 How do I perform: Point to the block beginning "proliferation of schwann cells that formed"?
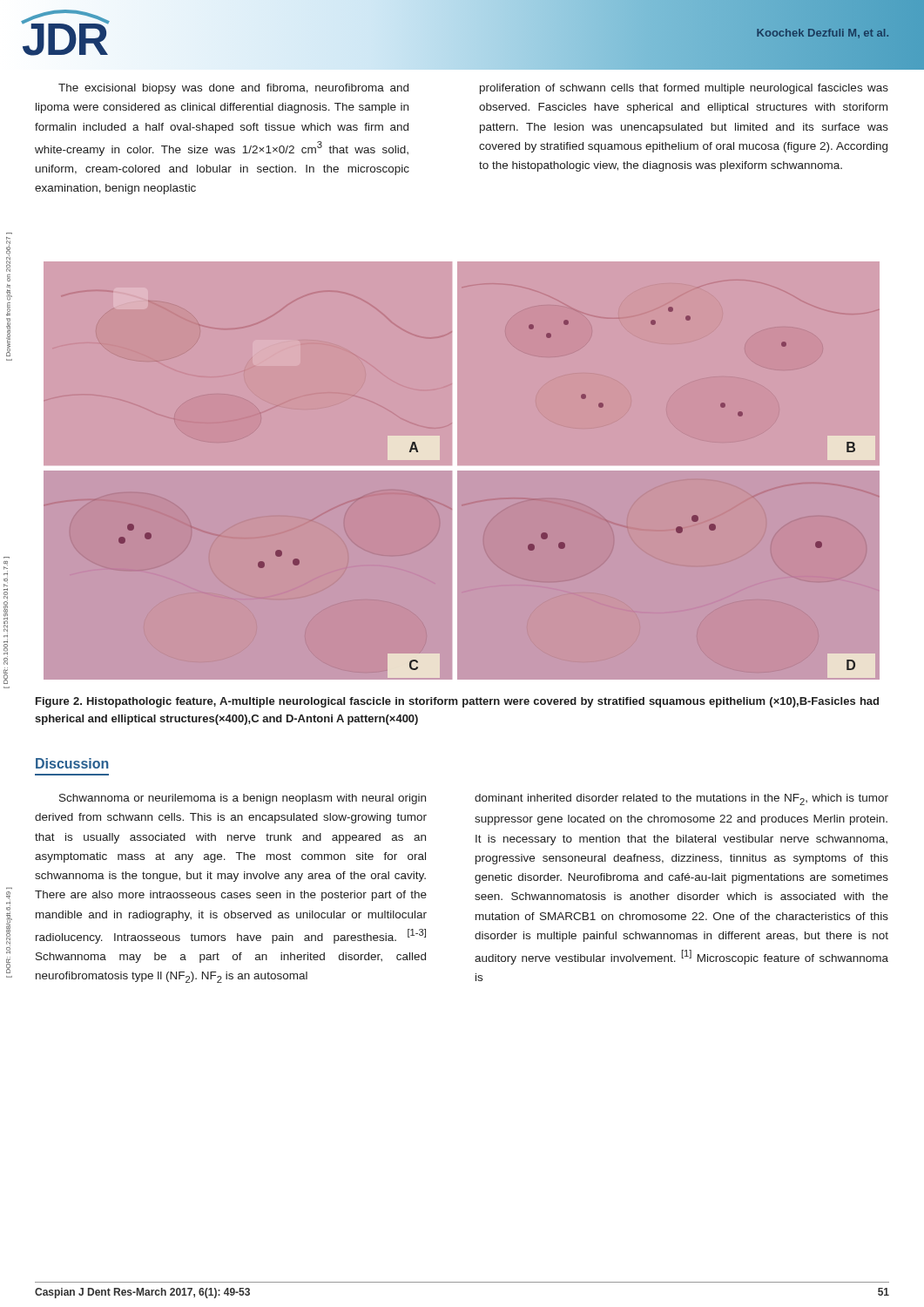click(684, 127)
